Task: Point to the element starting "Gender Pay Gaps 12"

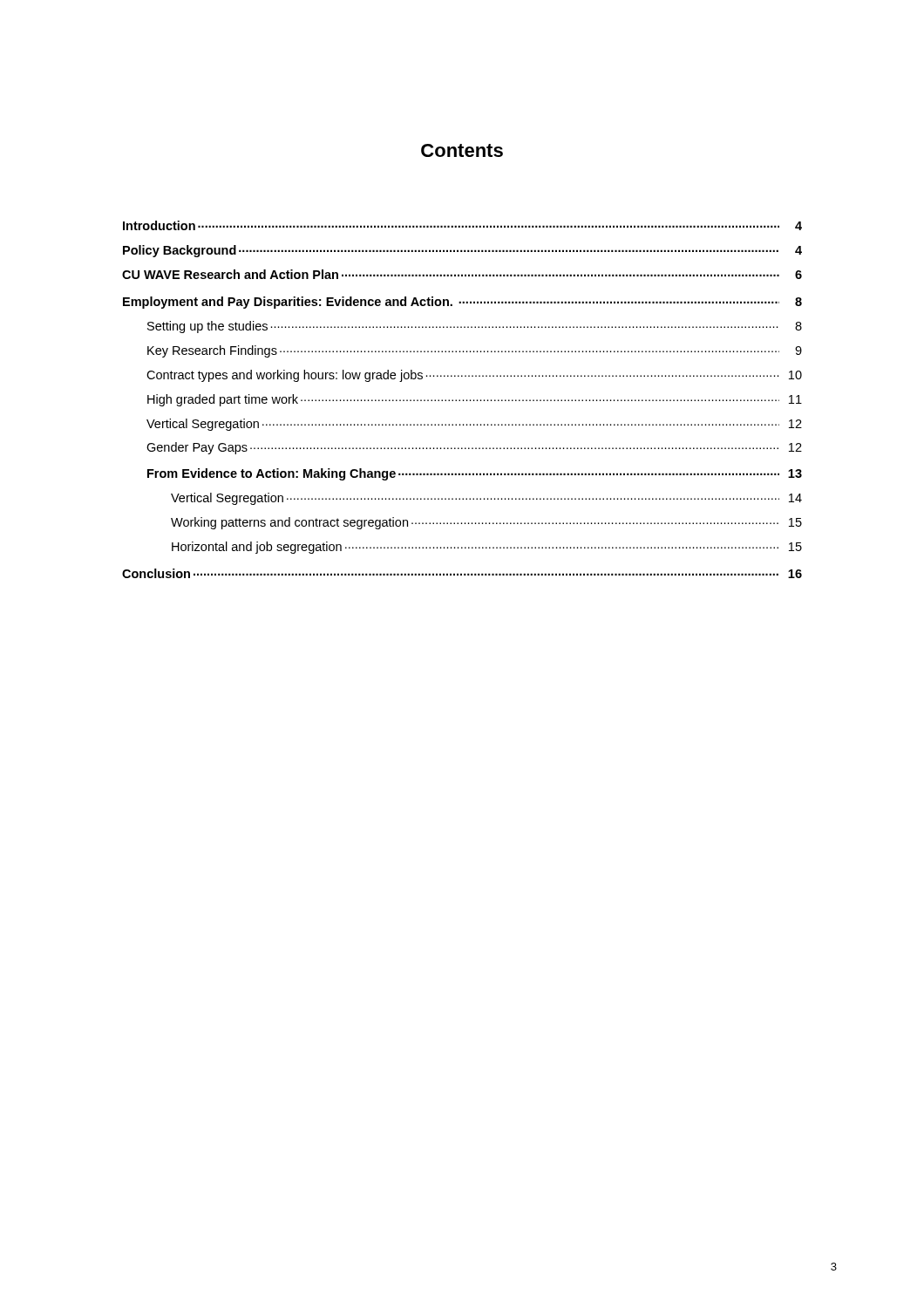Action: (x=474, y=448)
